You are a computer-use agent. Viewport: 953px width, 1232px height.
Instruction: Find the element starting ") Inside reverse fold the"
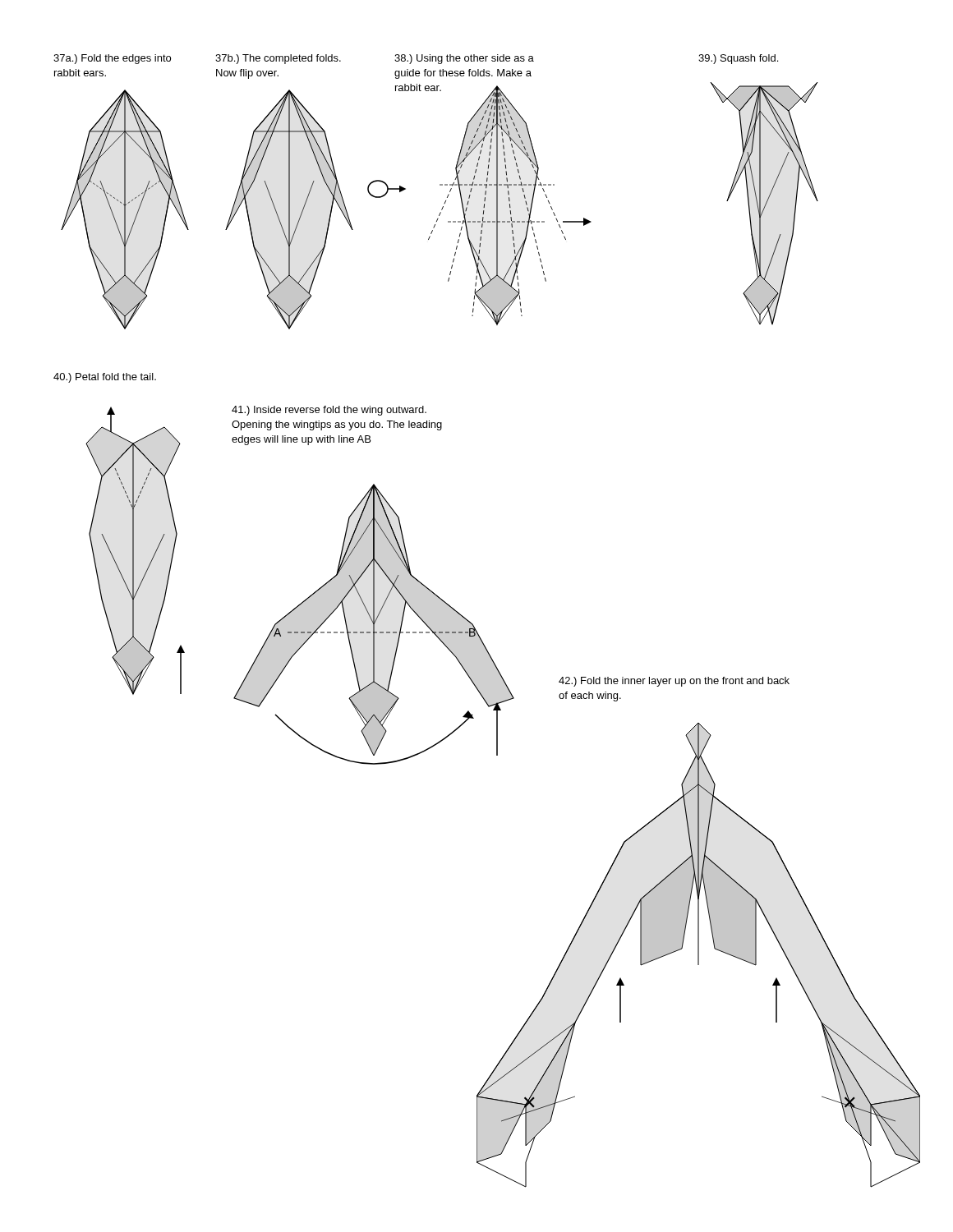click(x=337, y=424)
